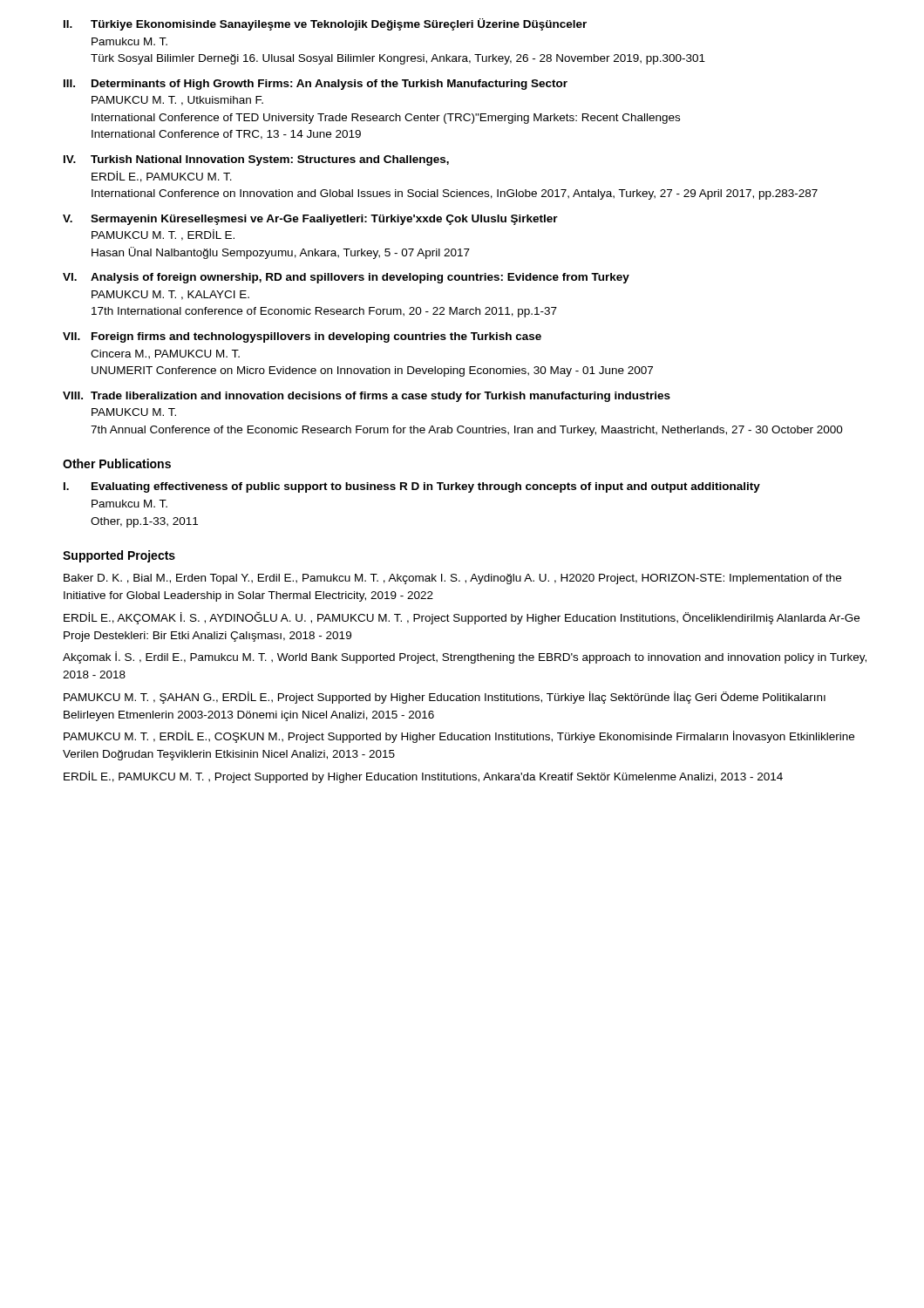Find the element starting "Baker D. K. ,"
Screen dimensions: 1308x924
(x=452, y=587)
